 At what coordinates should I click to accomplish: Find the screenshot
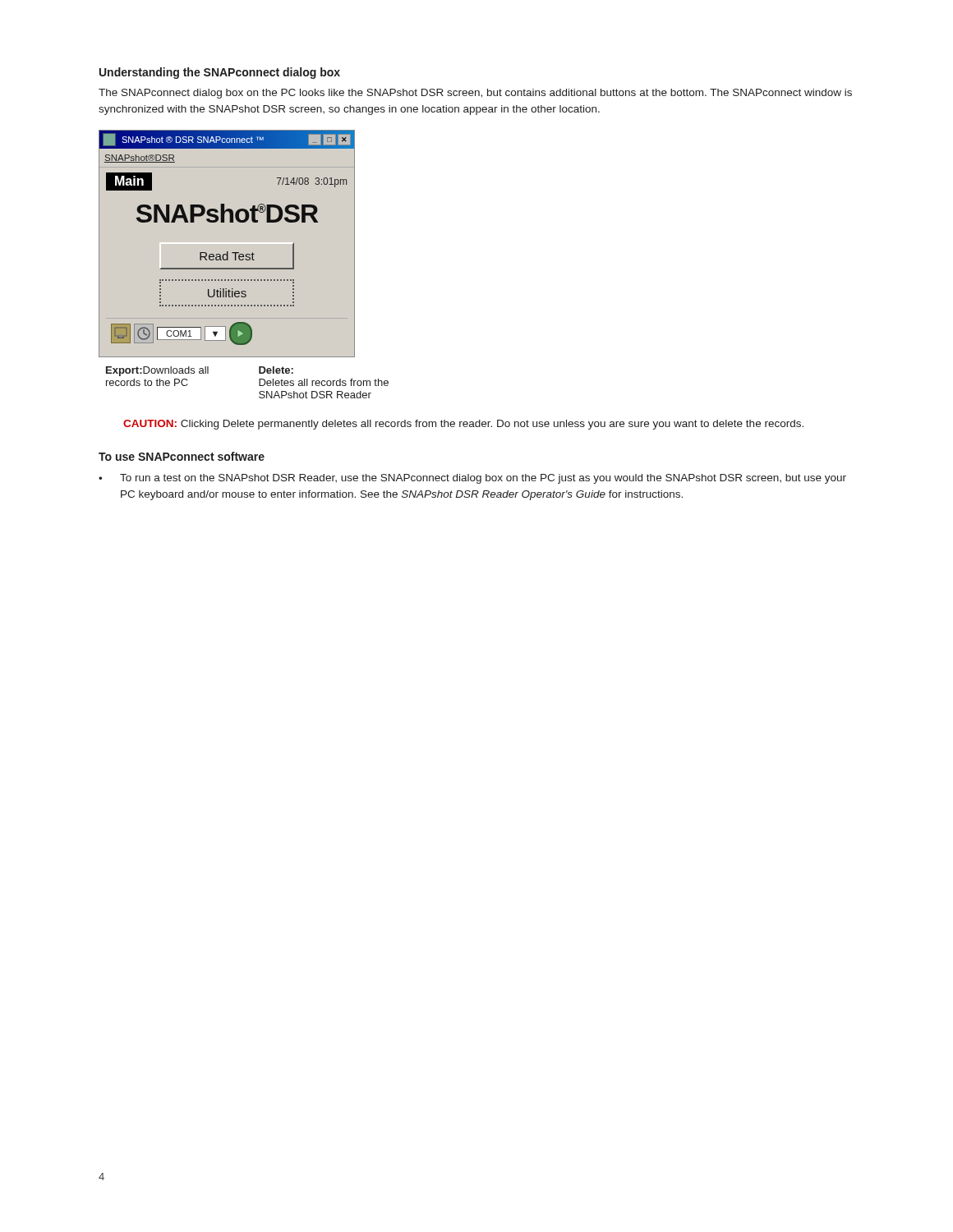pyautogui.click(x=476, y=265)
